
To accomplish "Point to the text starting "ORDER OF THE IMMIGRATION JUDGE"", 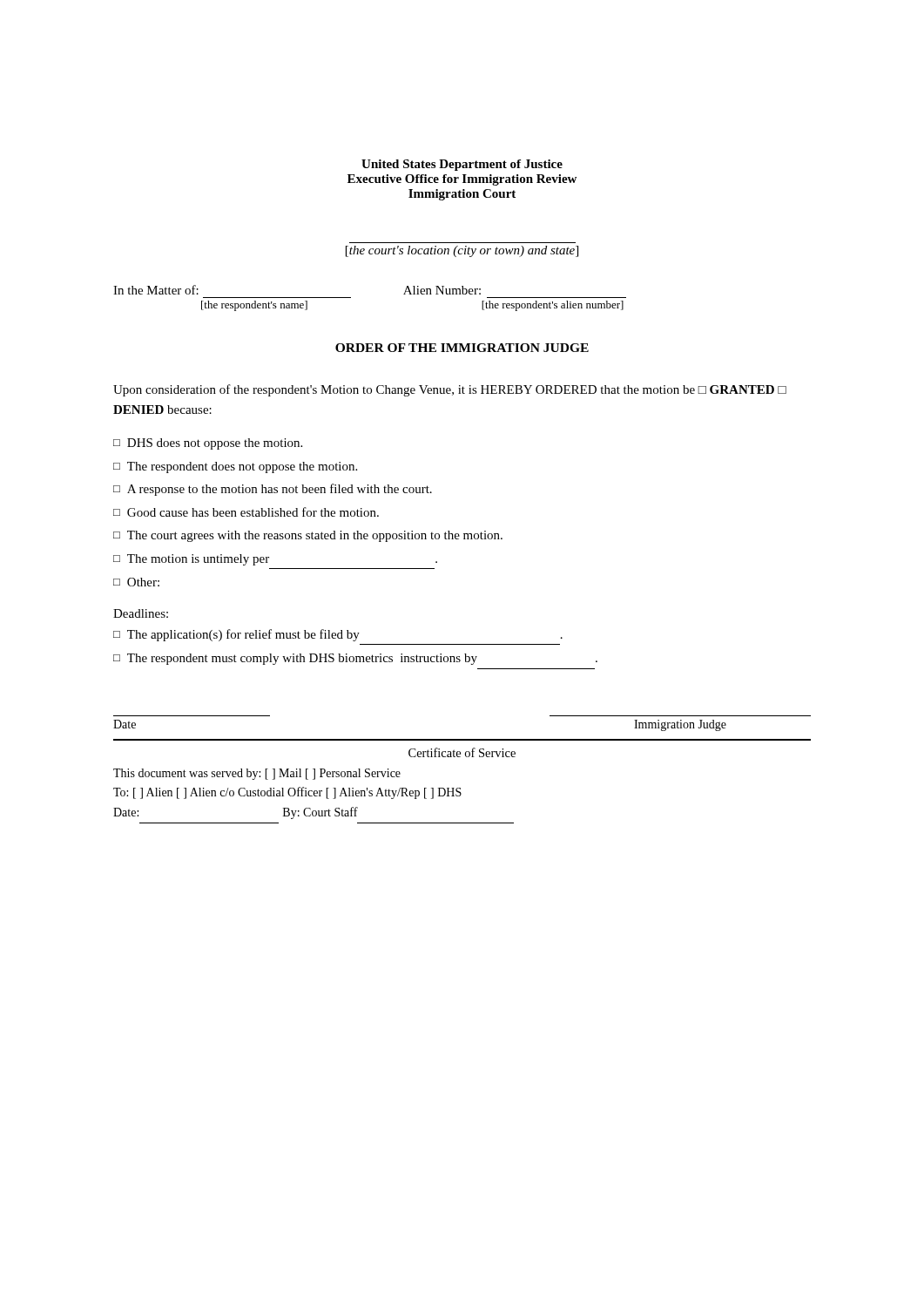I will tap(462, 347).
